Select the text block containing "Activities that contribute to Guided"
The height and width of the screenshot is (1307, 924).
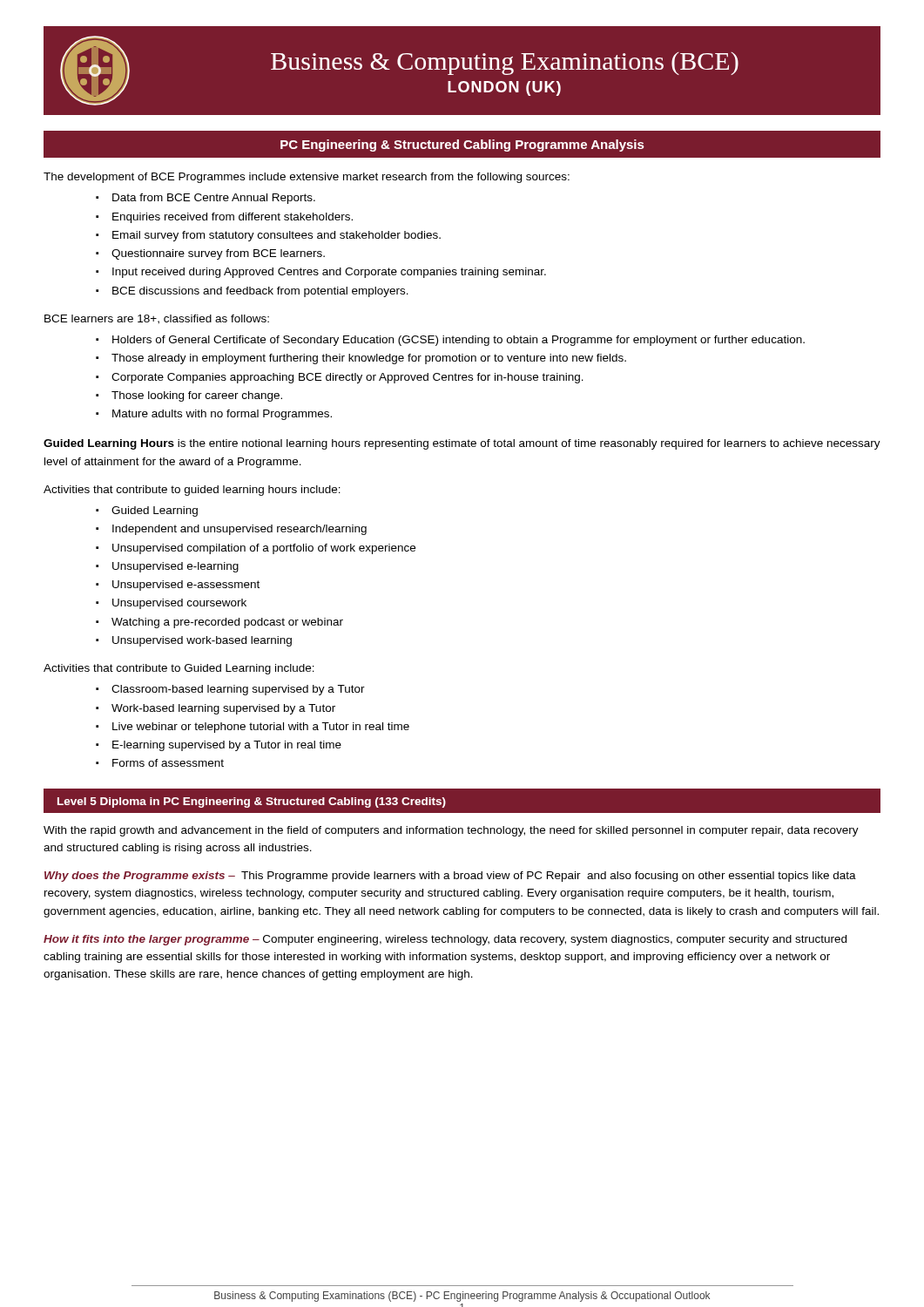point(179,668)
